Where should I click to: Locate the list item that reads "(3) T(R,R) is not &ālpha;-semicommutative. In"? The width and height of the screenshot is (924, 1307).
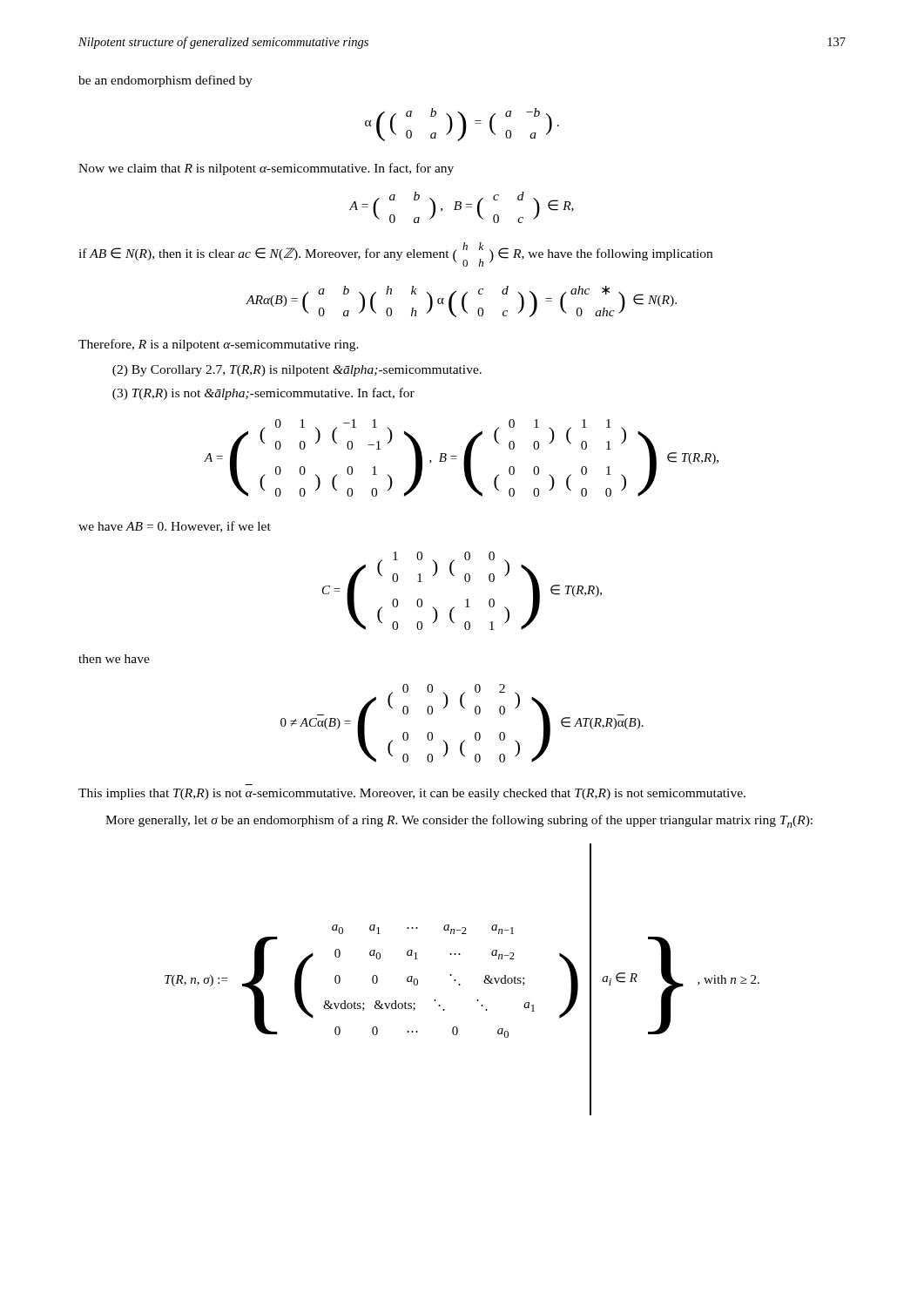tap(263, 393)
